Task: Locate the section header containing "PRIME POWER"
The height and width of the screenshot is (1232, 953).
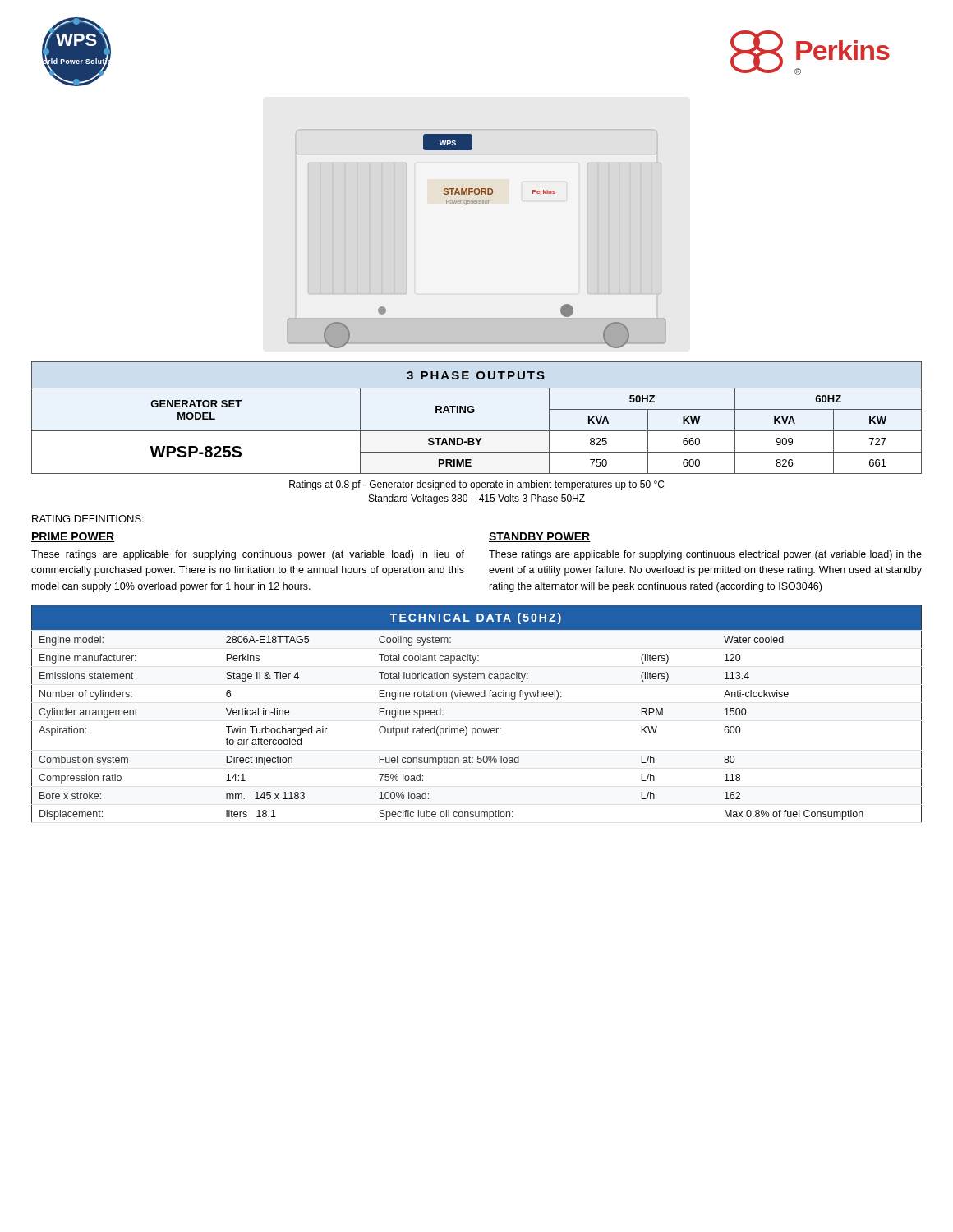Action: click(x=73, y=536)
